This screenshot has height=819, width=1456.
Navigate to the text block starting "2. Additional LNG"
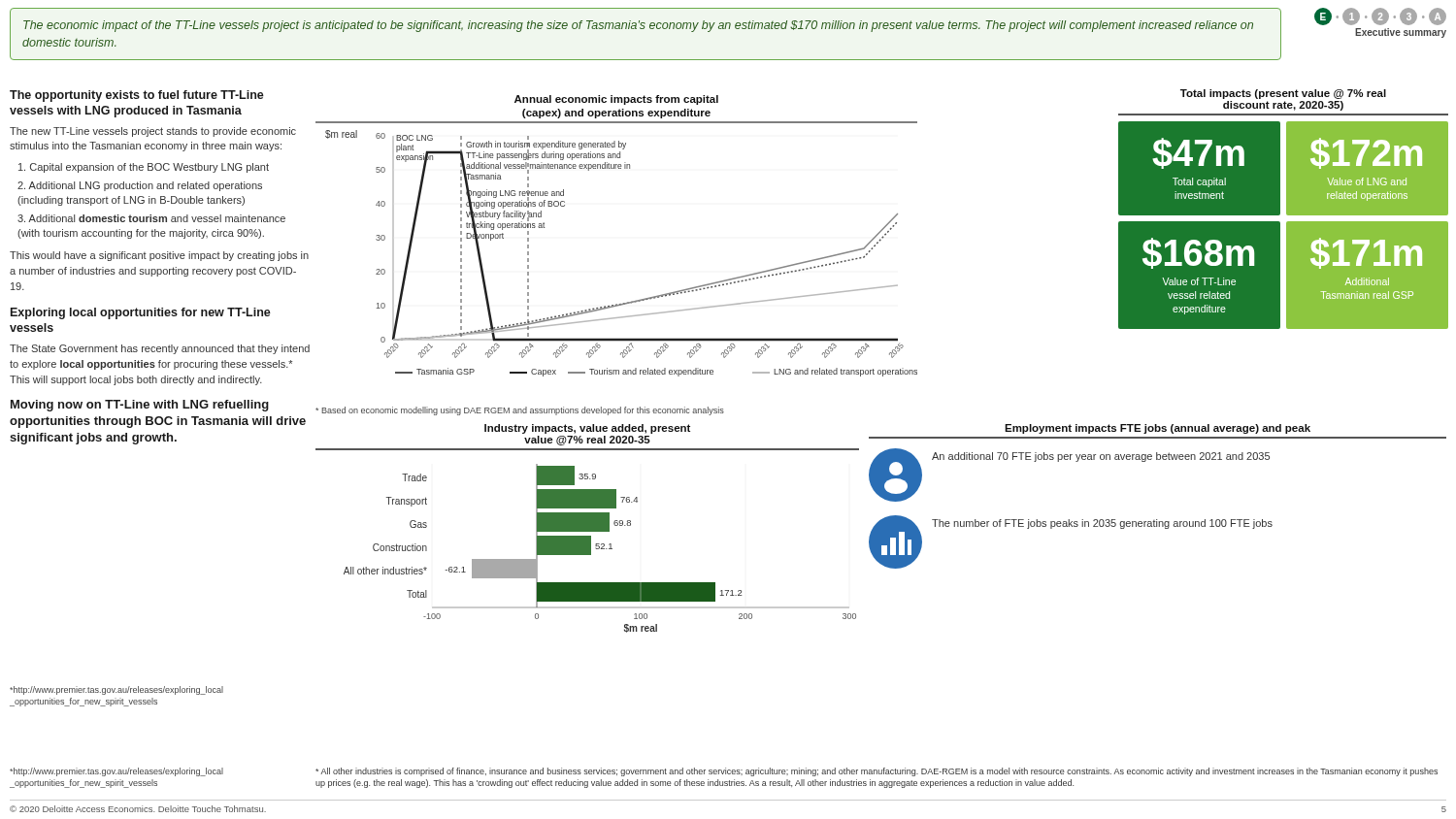140,193
